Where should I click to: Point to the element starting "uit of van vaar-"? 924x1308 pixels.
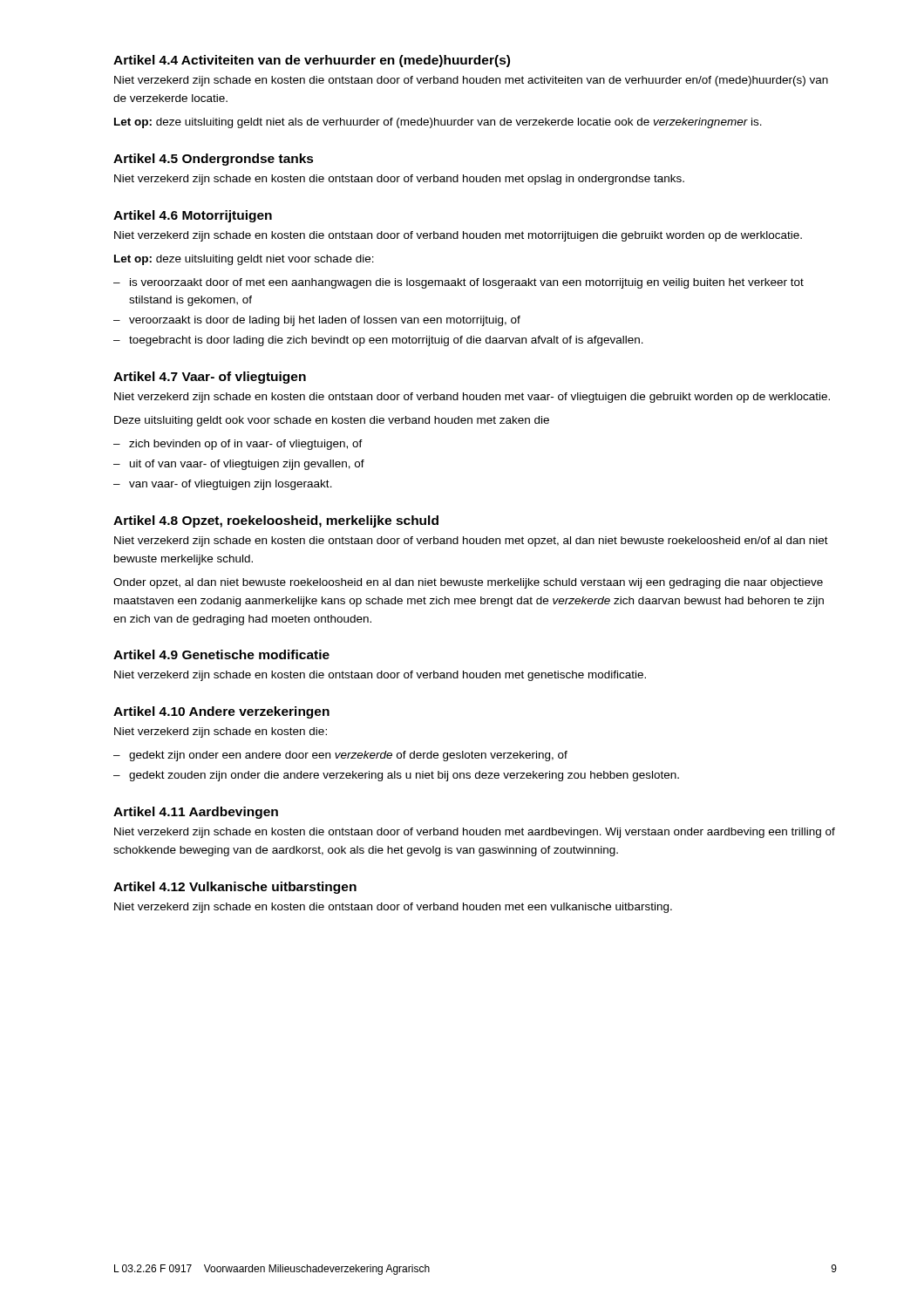[246, 463]
